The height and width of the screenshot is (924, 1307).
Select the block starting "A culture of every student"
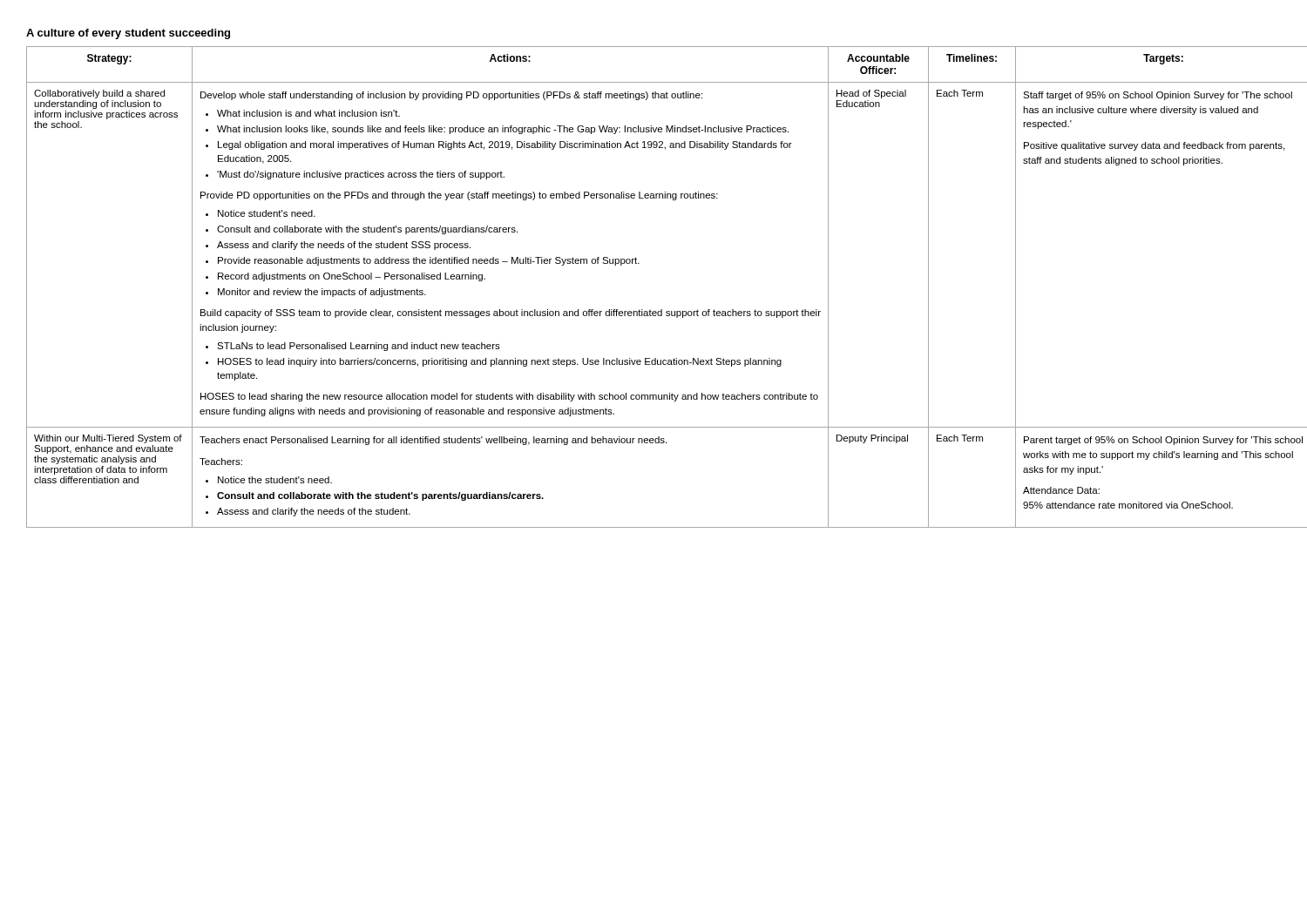[129, 33]
